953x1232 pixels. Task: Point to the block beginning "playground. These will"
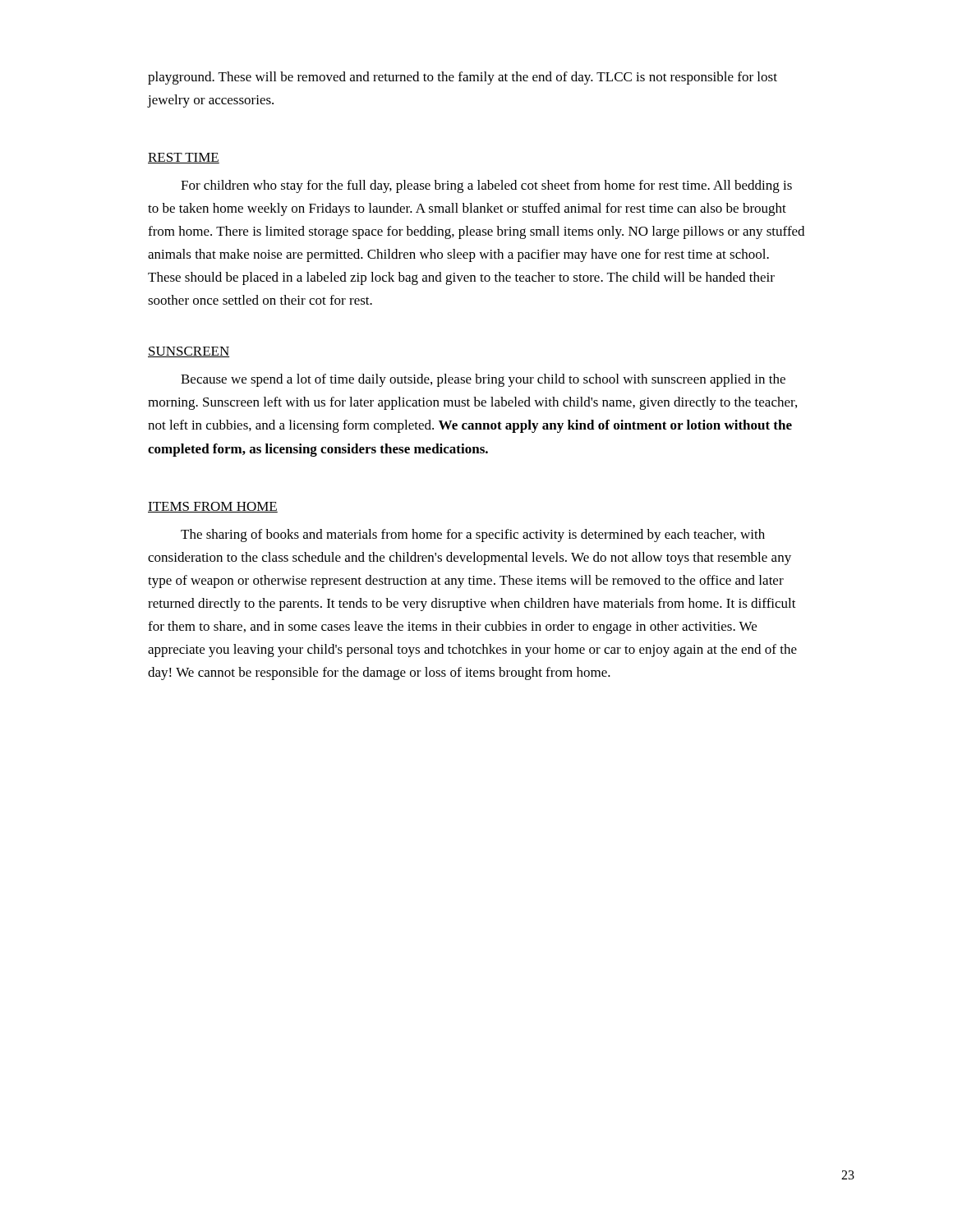[x=476, y=89]
